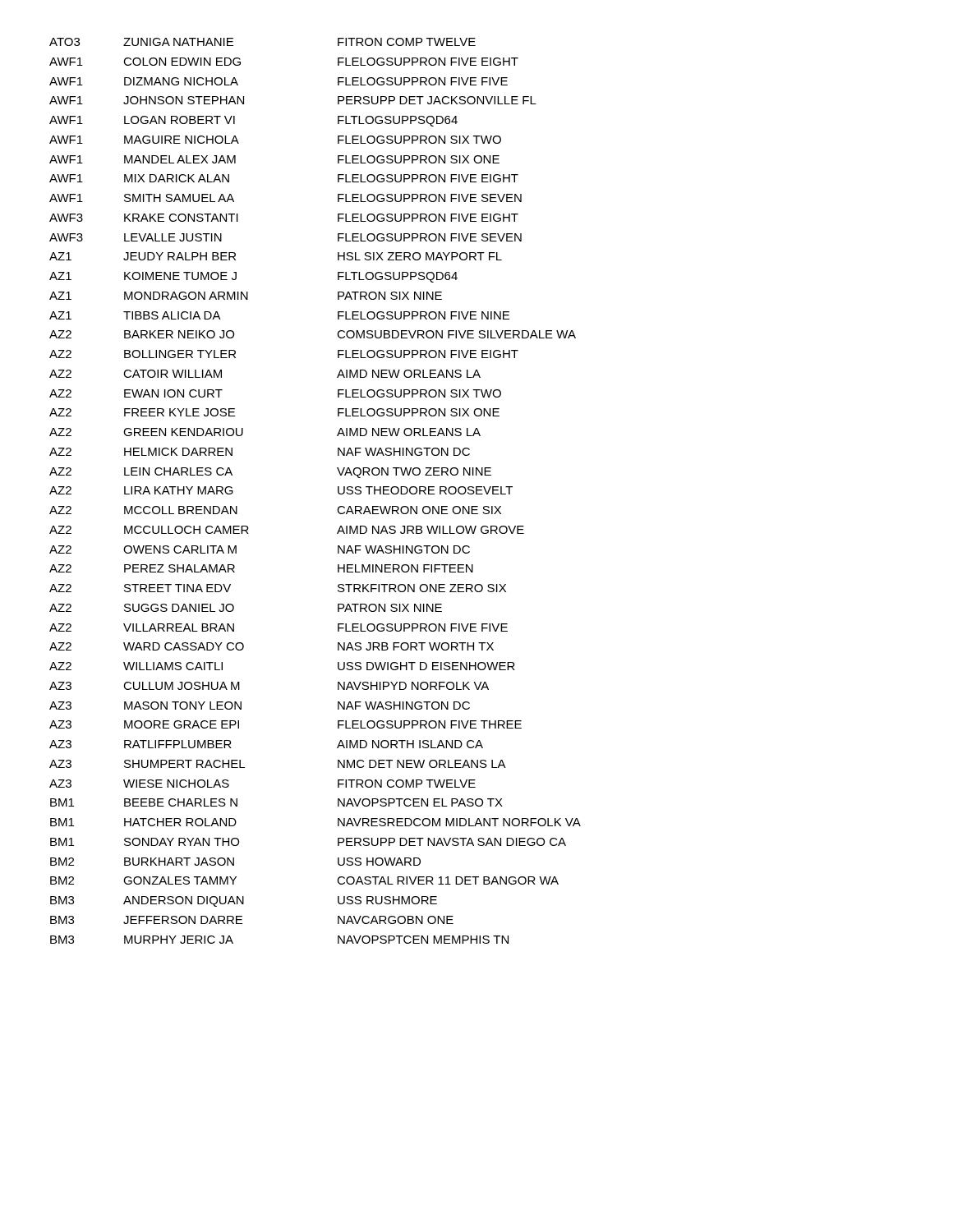Click on the list item that reads "AWF1MIX DARICK ALANFLELOGSUPPRON FIVE EIGHT"
Viewport: 953px width, 1232px height.
[x=62, y=178]
